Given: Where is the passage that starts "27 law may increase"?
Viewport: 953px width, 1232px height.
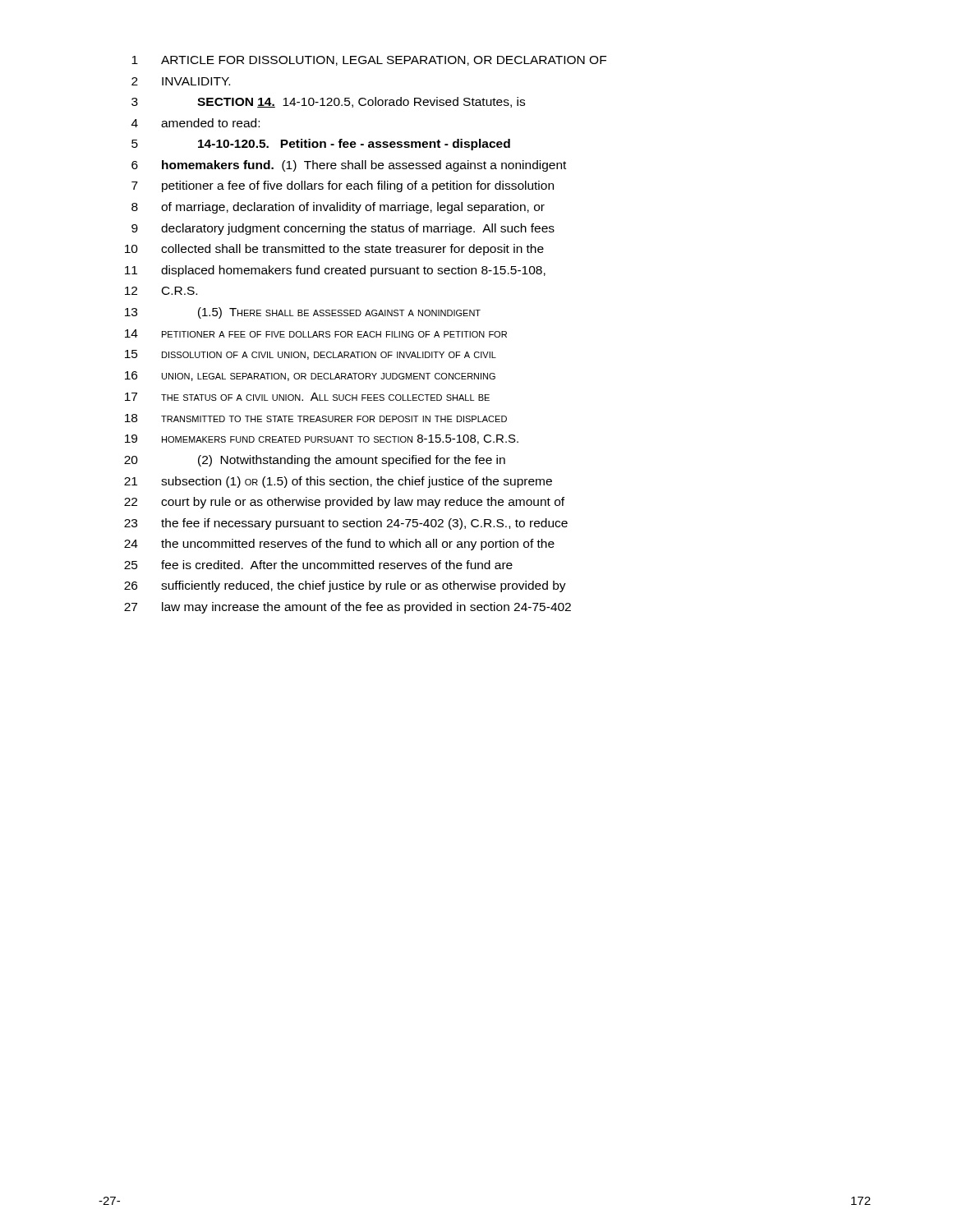Looking at the screenshot, I should [x=485, y=607].
